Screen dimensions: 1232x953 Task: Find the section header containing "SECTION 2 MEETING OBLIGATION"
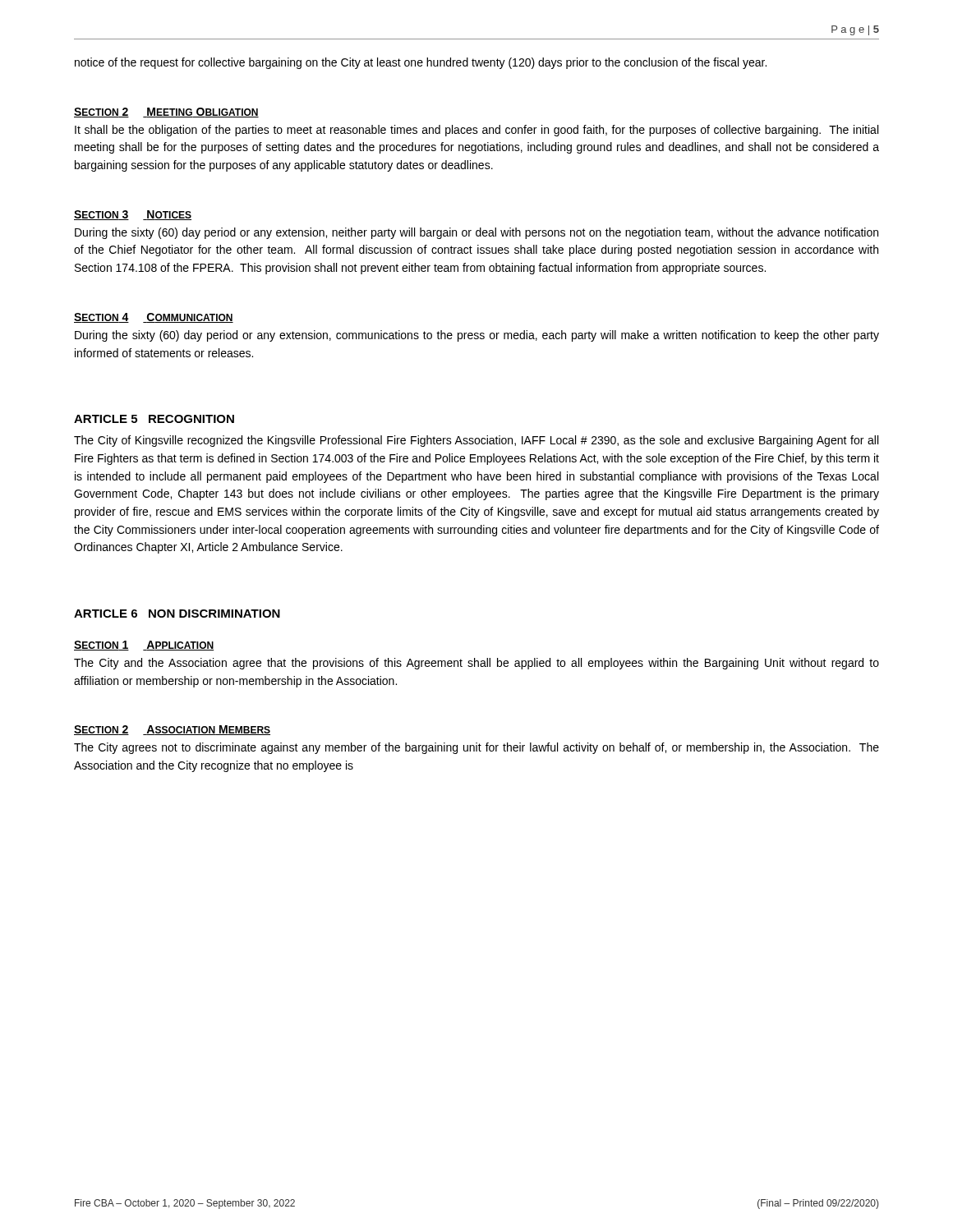[166, 111]
